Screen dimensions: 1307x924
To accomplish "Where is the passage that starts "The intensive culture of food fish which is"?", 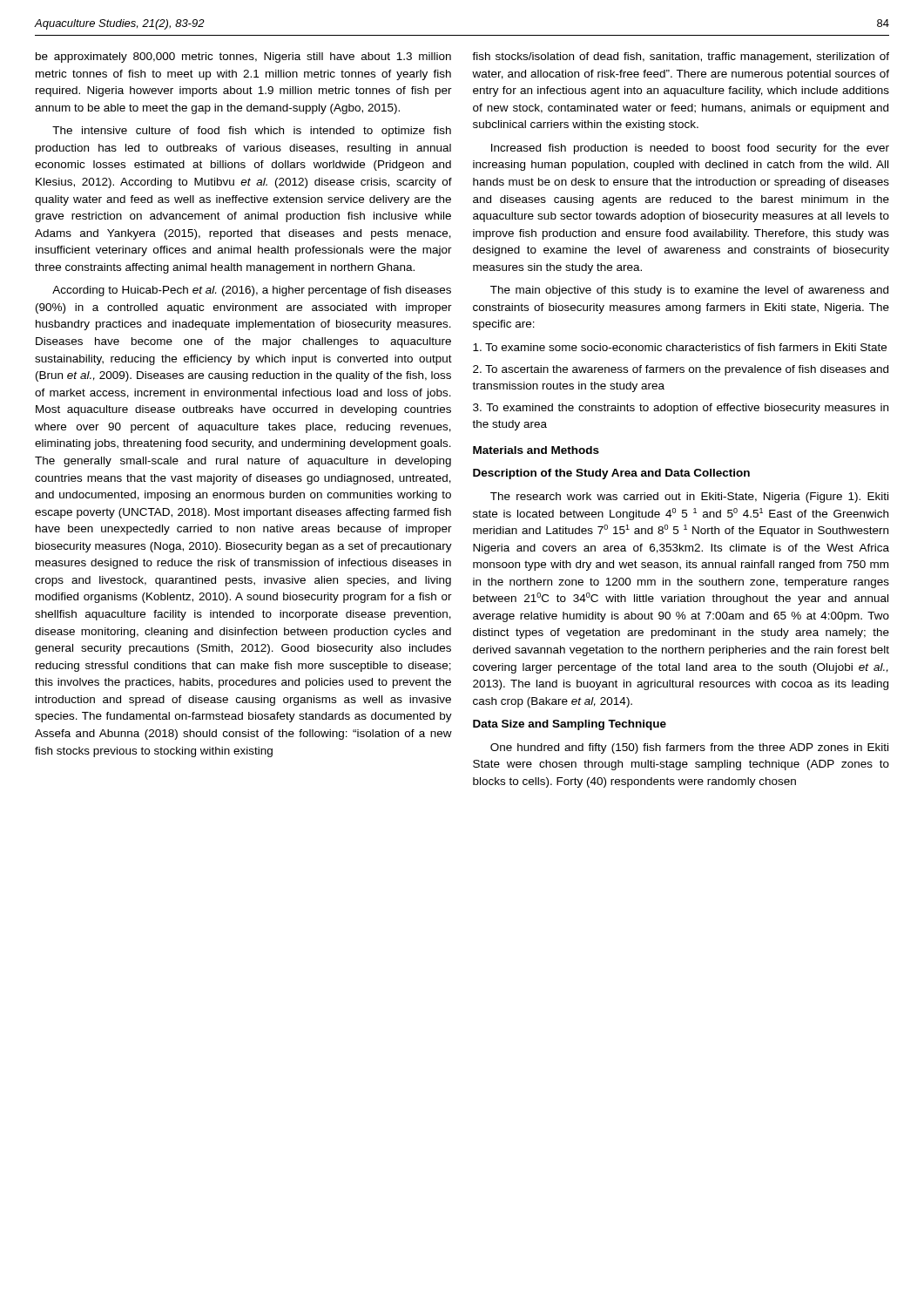I will (x=243, y=199).
